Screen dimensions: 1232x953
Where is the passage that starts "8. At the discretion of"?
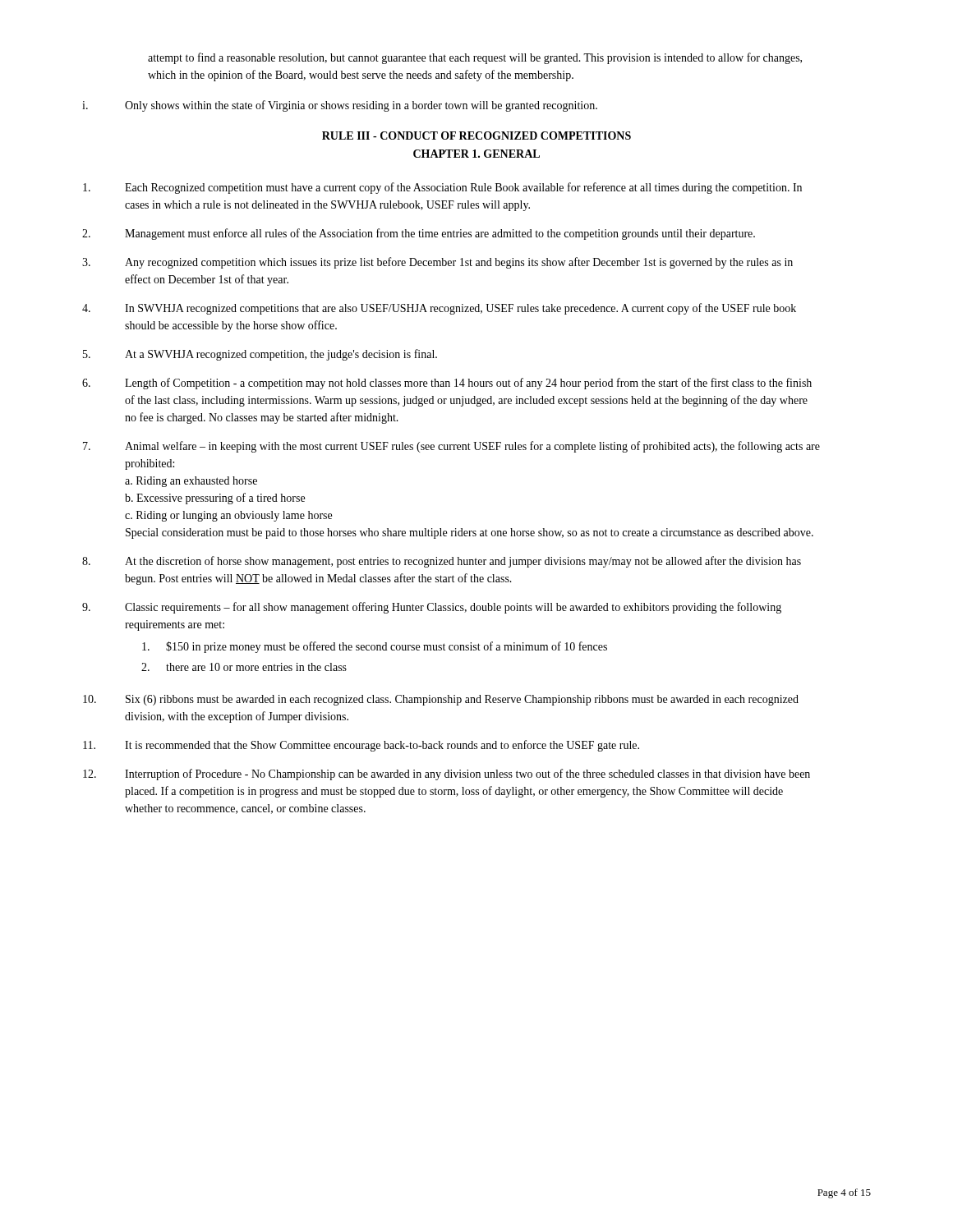coord(452,570)
